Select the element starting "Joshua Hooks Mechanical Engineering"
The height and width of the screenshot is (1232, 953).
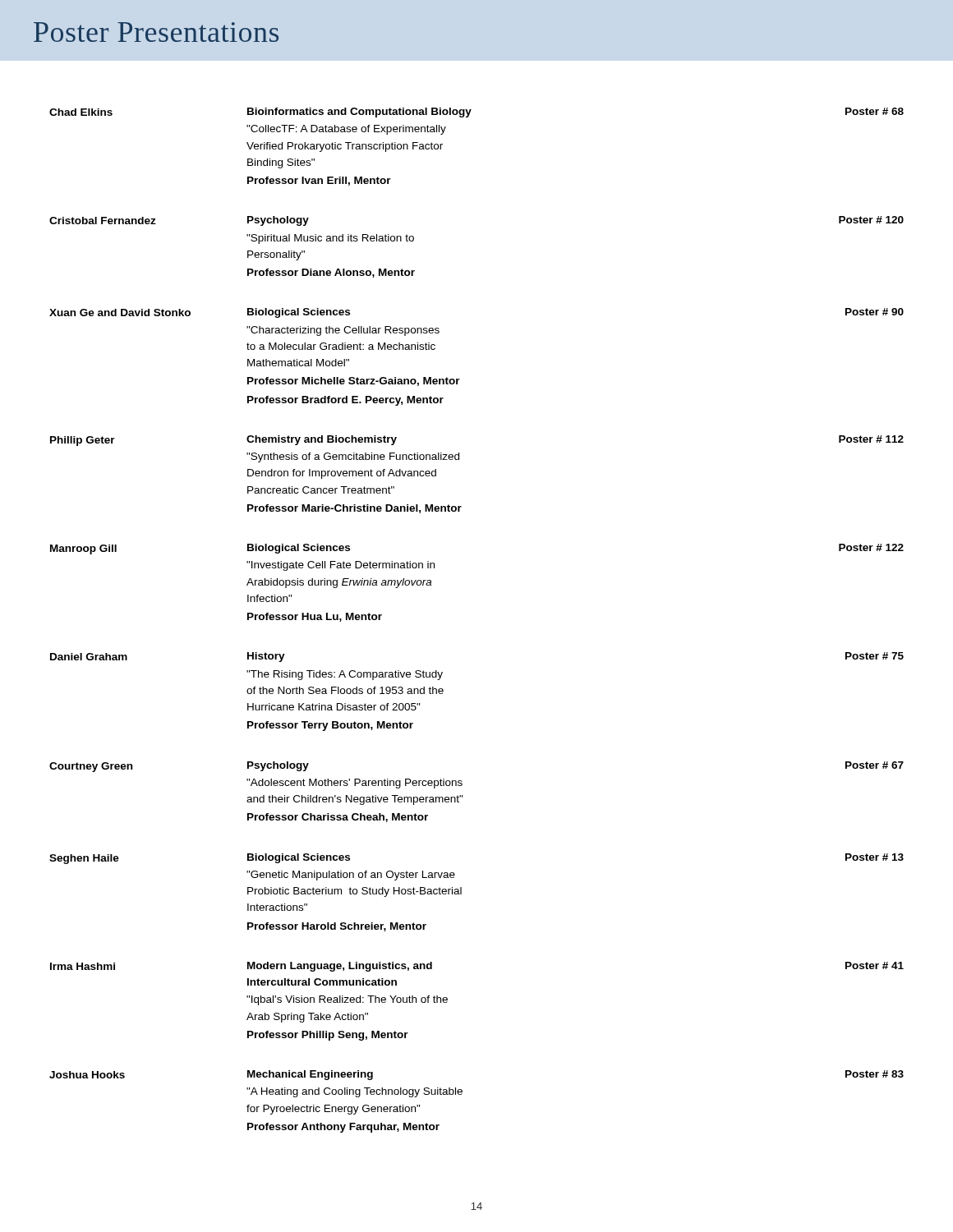click(86, 1075)
